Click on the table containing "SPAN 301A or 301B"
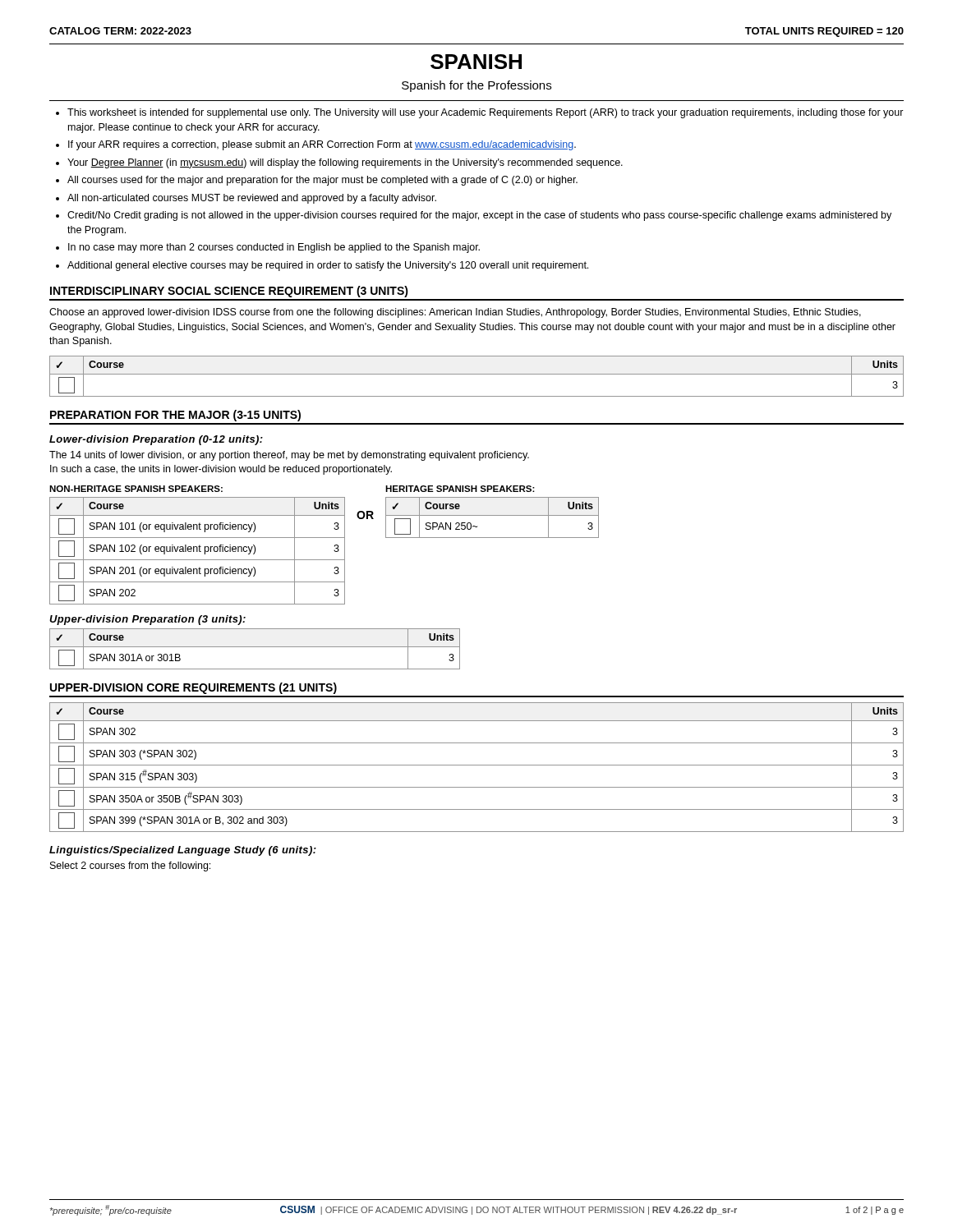Image resolution: width=953 pixels, height=1232 pixels. coord(255,648)
